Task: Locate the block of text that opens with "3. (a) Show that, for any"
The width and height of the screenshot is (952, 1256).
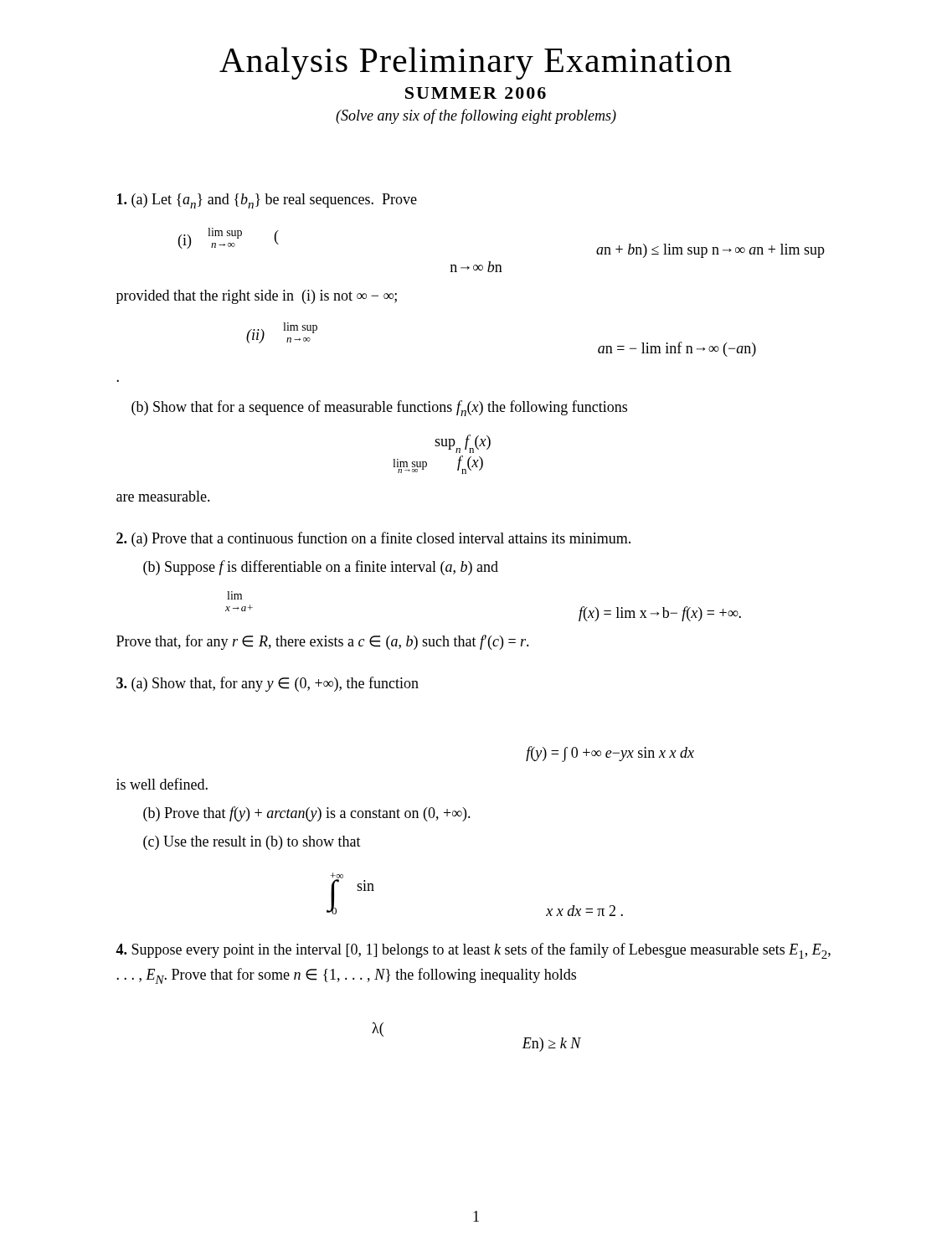Action: click(x=268, y=684)
